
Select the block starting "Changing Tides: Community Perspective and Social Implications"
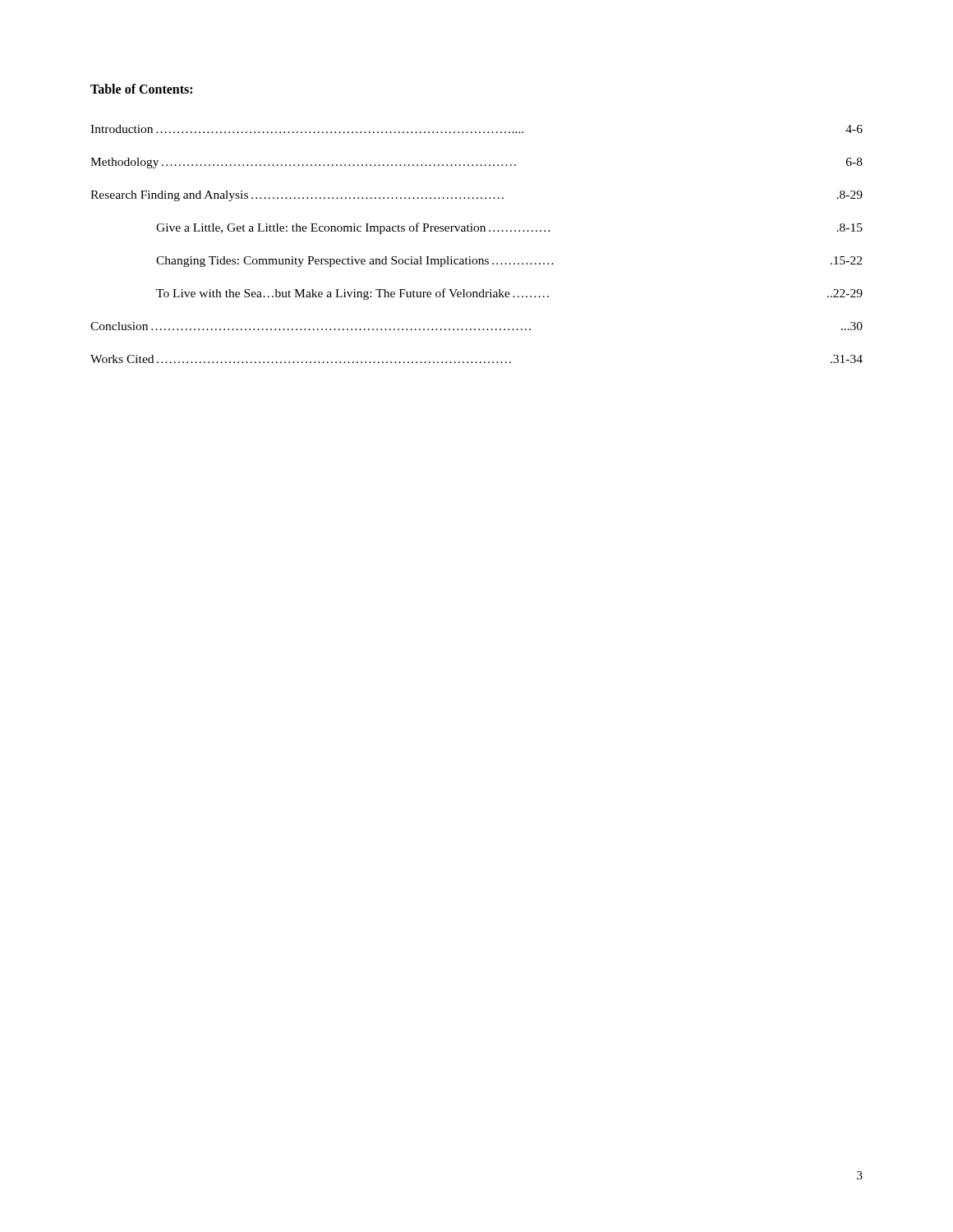click(509, 260)
